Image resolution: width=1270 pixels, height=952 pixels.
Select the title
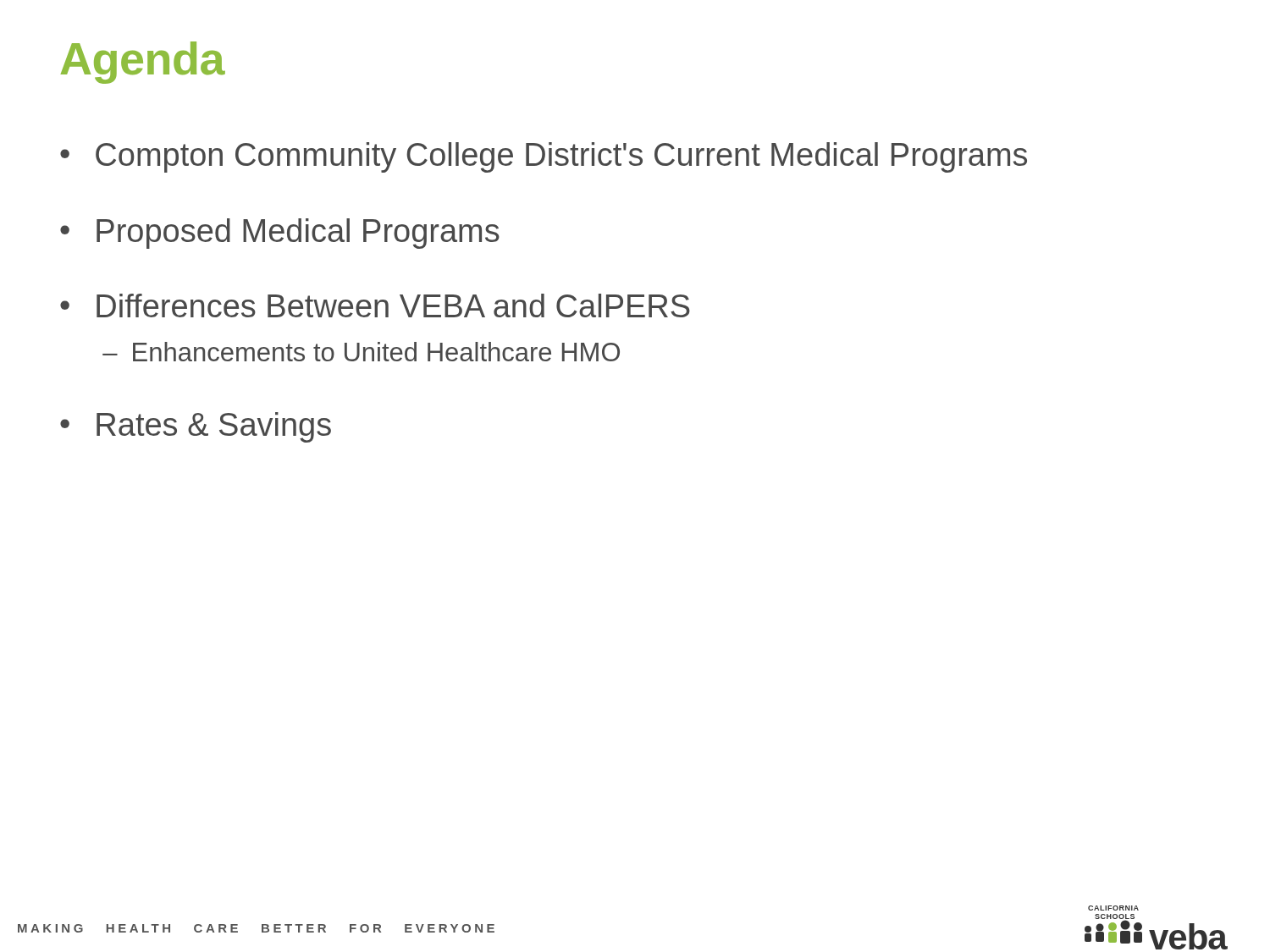click(142, 58)
